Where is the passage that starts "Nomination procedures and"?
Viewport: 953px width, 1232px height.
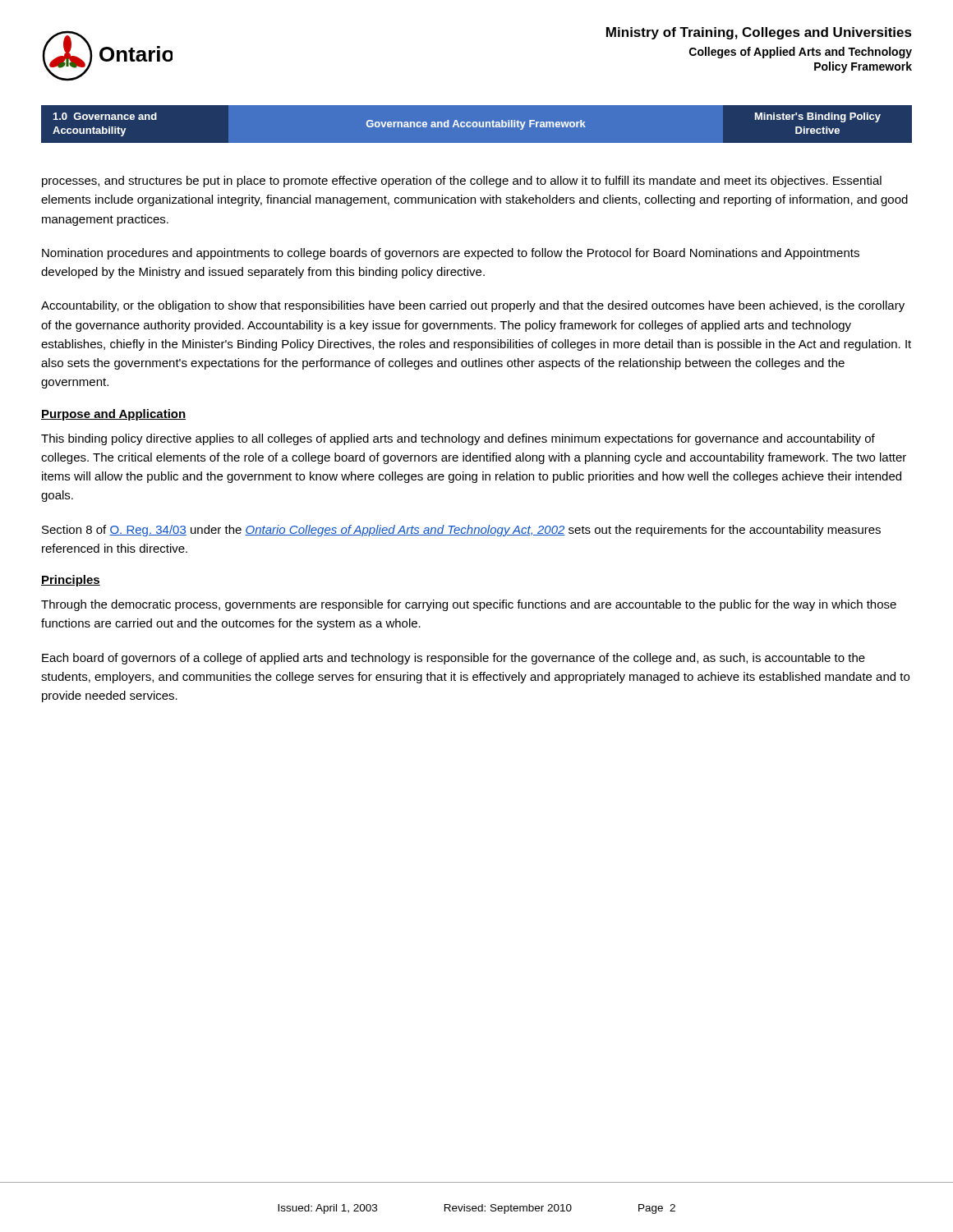tap(450, 262)
